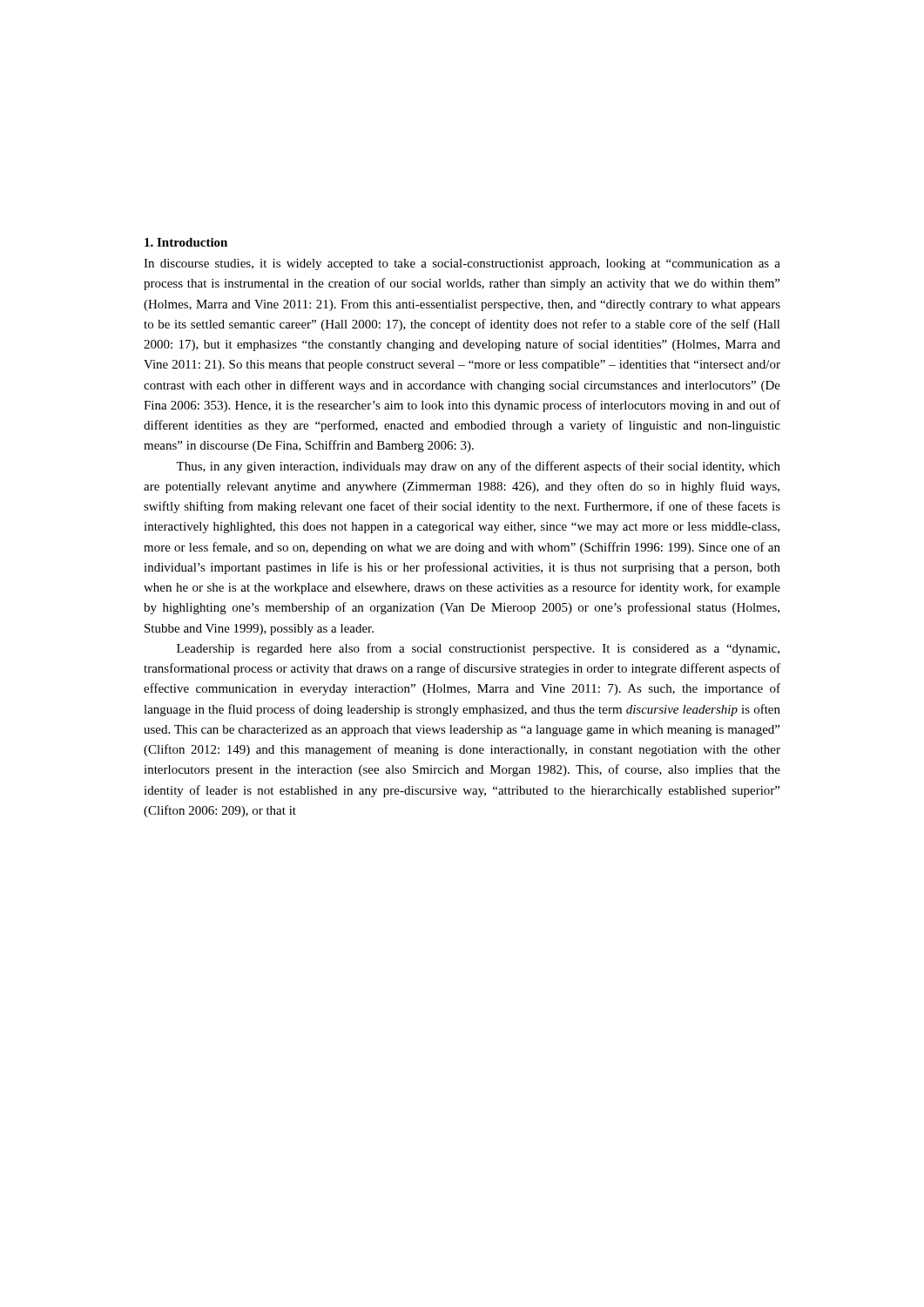The height and width of the screenshot is (1307, 924).
Task: Select the text block starting "In discourse studies, it is widely"
Action: [x=462, y=537]
